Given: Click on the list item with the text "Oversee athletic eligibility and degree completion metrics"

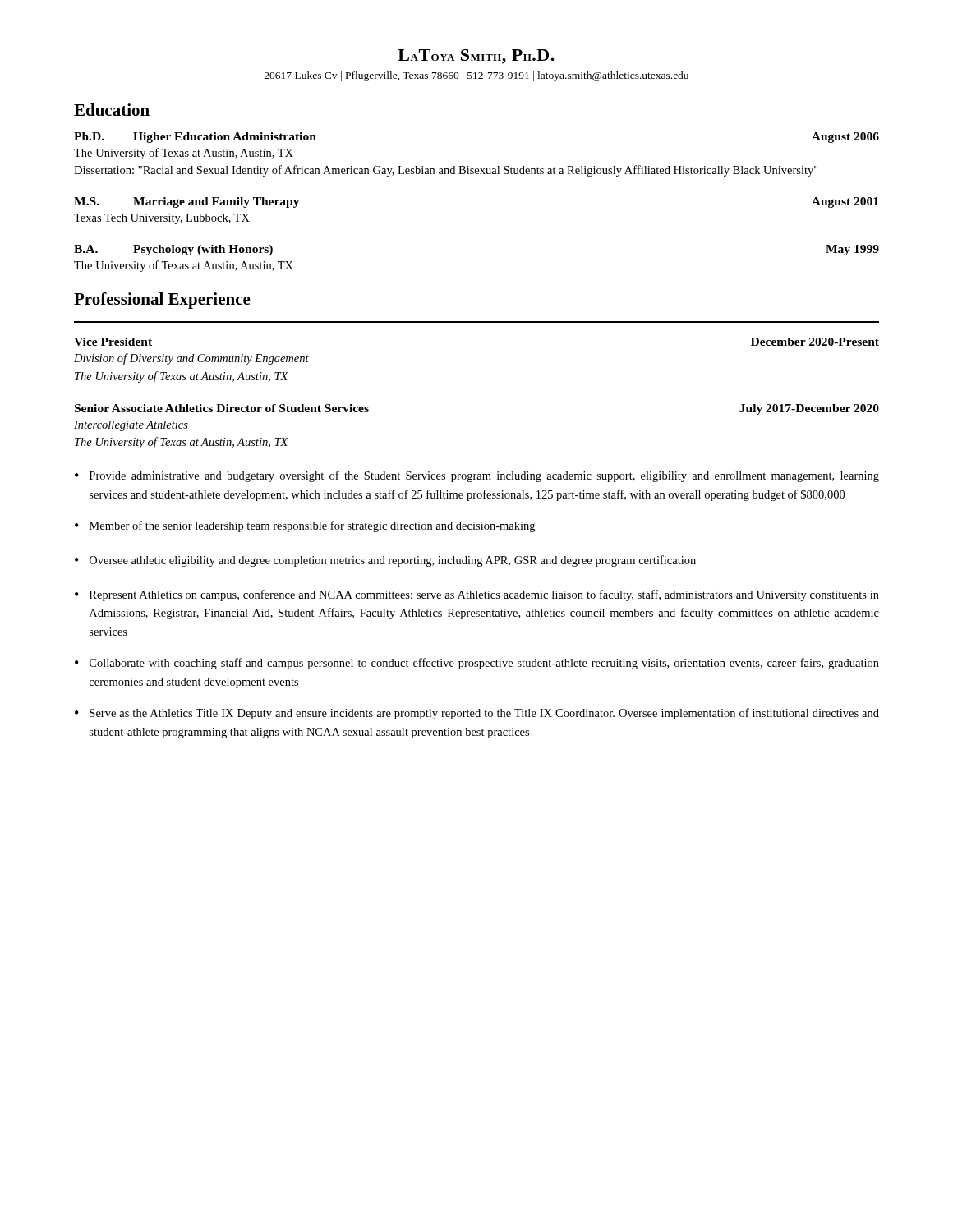Looking at the screenshot, I should click(484, 560).
